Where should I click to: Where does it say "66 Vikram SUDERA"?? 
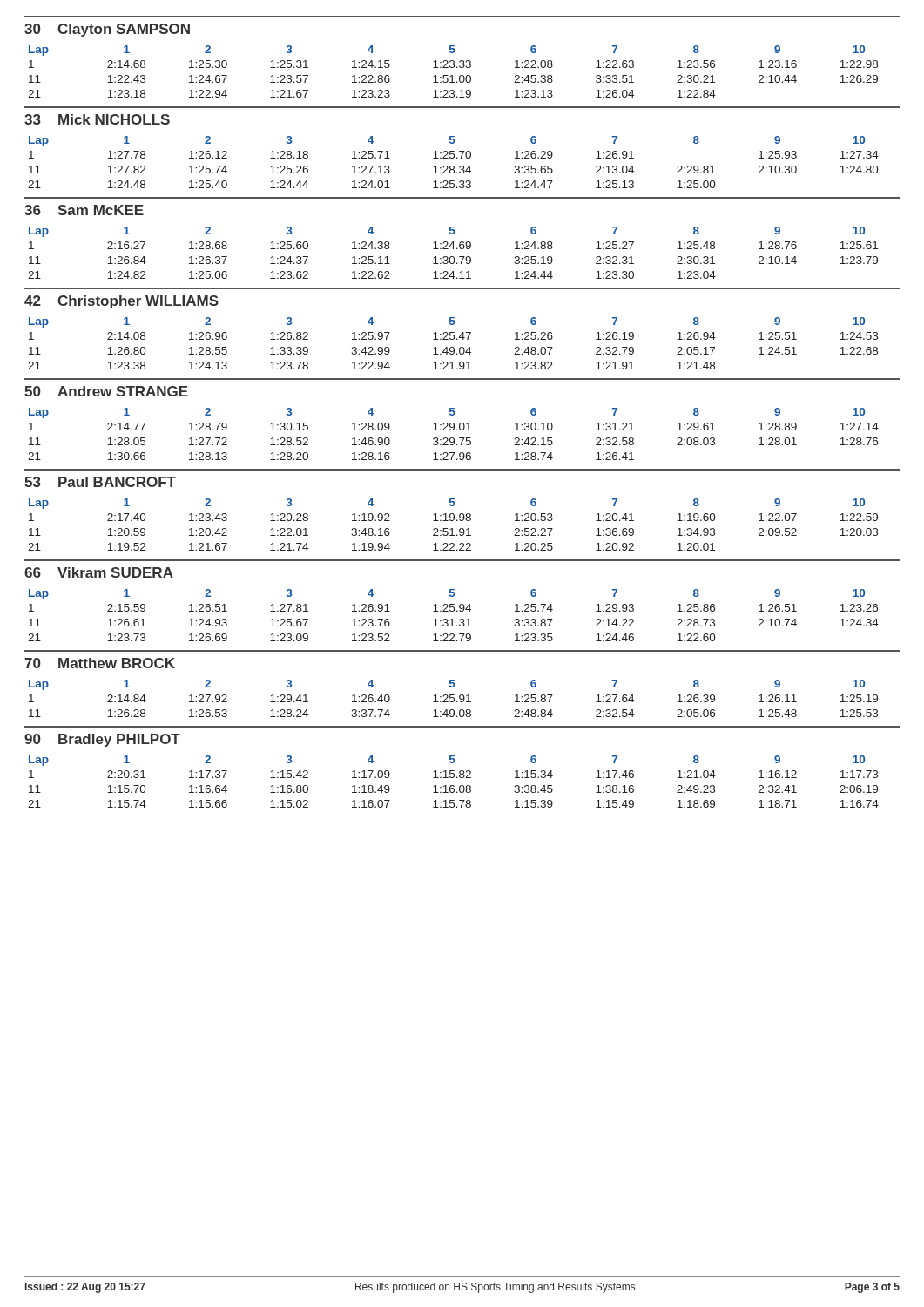[462, 571]
